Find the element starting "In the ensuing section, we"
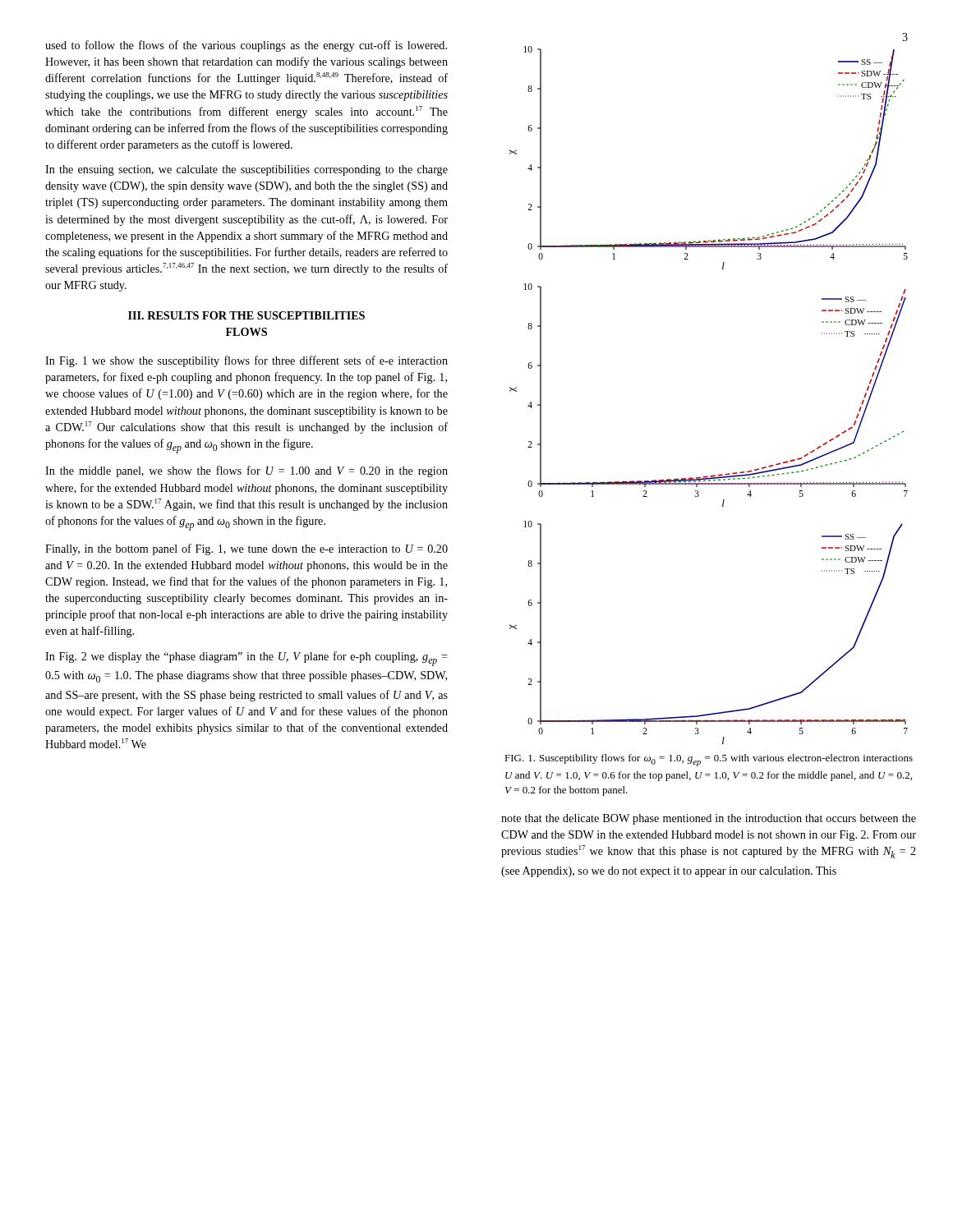This screenshot has width=953, height=1232. coord(246,227)
